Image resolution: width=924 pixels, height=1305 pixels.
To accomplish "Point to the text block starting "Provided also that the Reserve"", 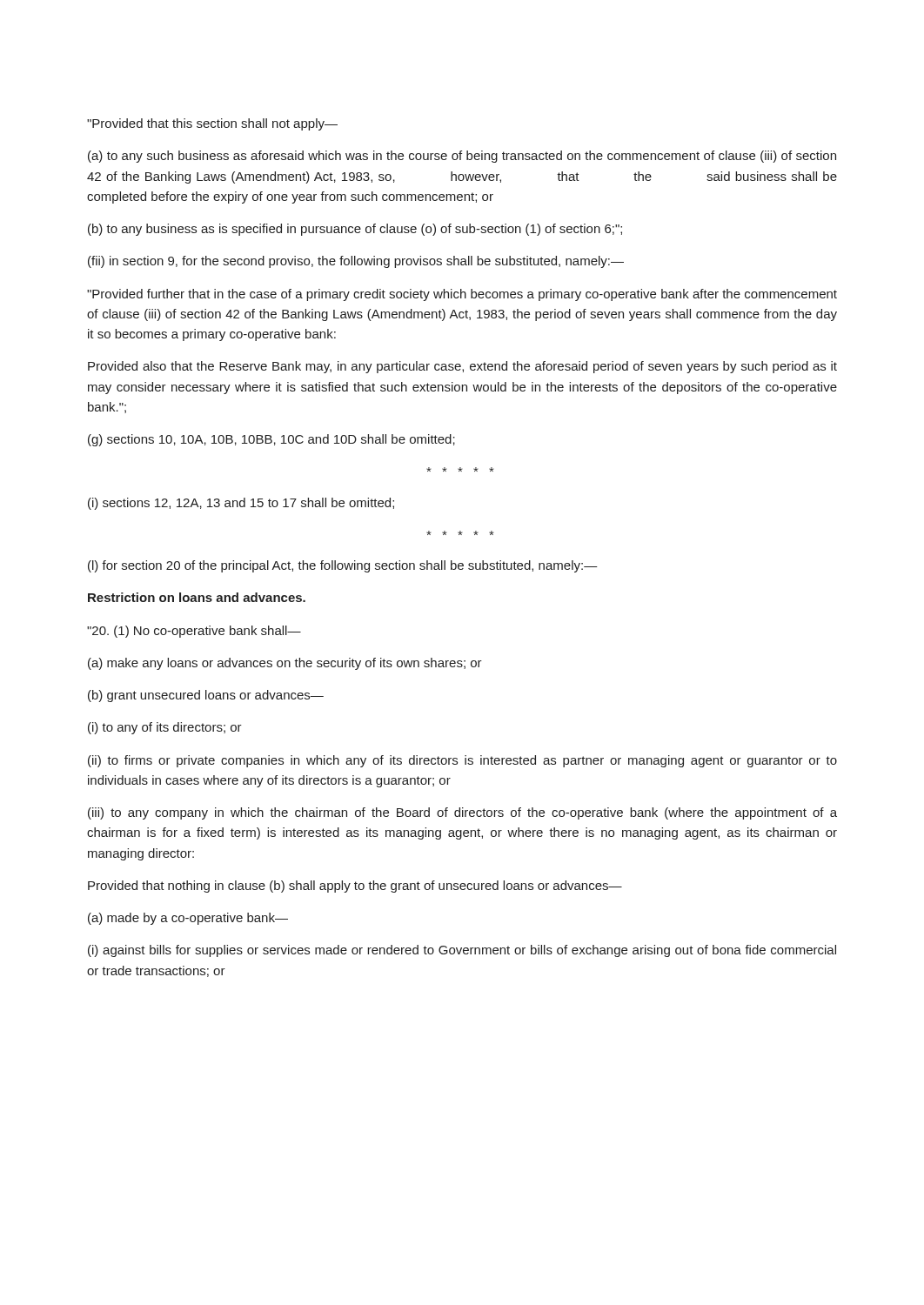I will tap(462, 386).
